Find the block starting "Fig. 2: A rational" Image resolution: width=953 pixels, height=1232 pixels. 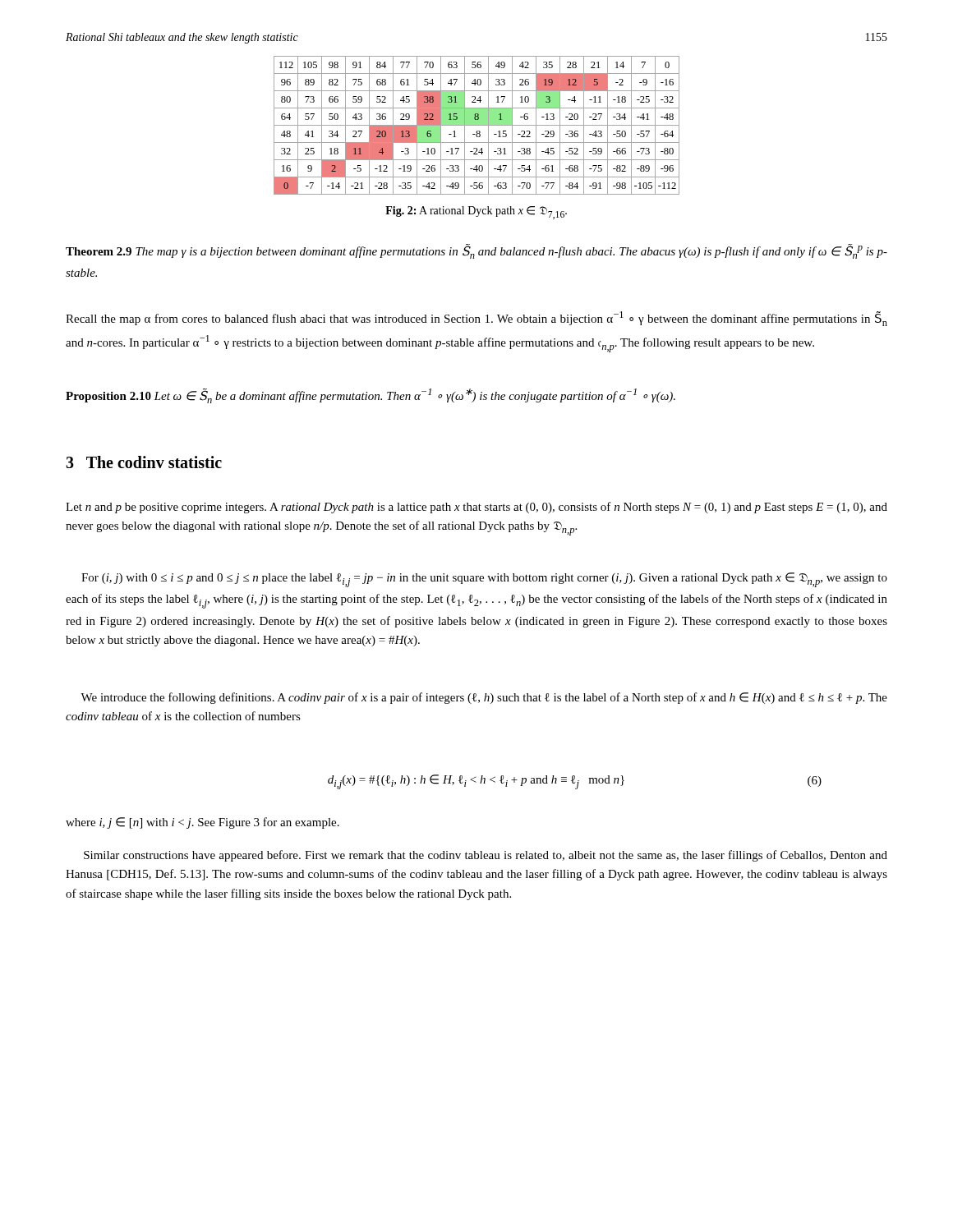tap(476, 212)
